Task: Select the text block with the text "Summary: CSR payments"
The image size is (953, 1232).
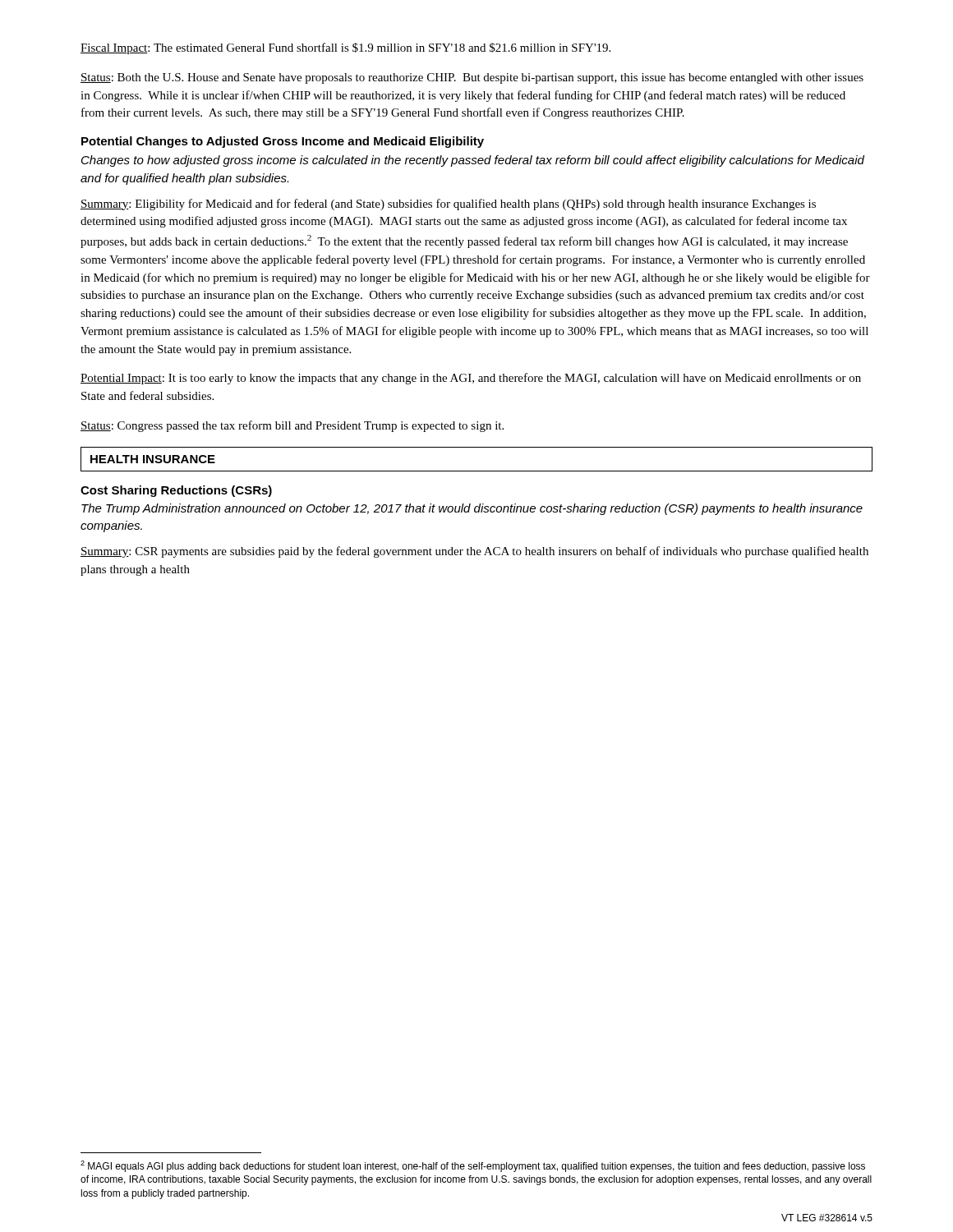Action: (476, 561)
